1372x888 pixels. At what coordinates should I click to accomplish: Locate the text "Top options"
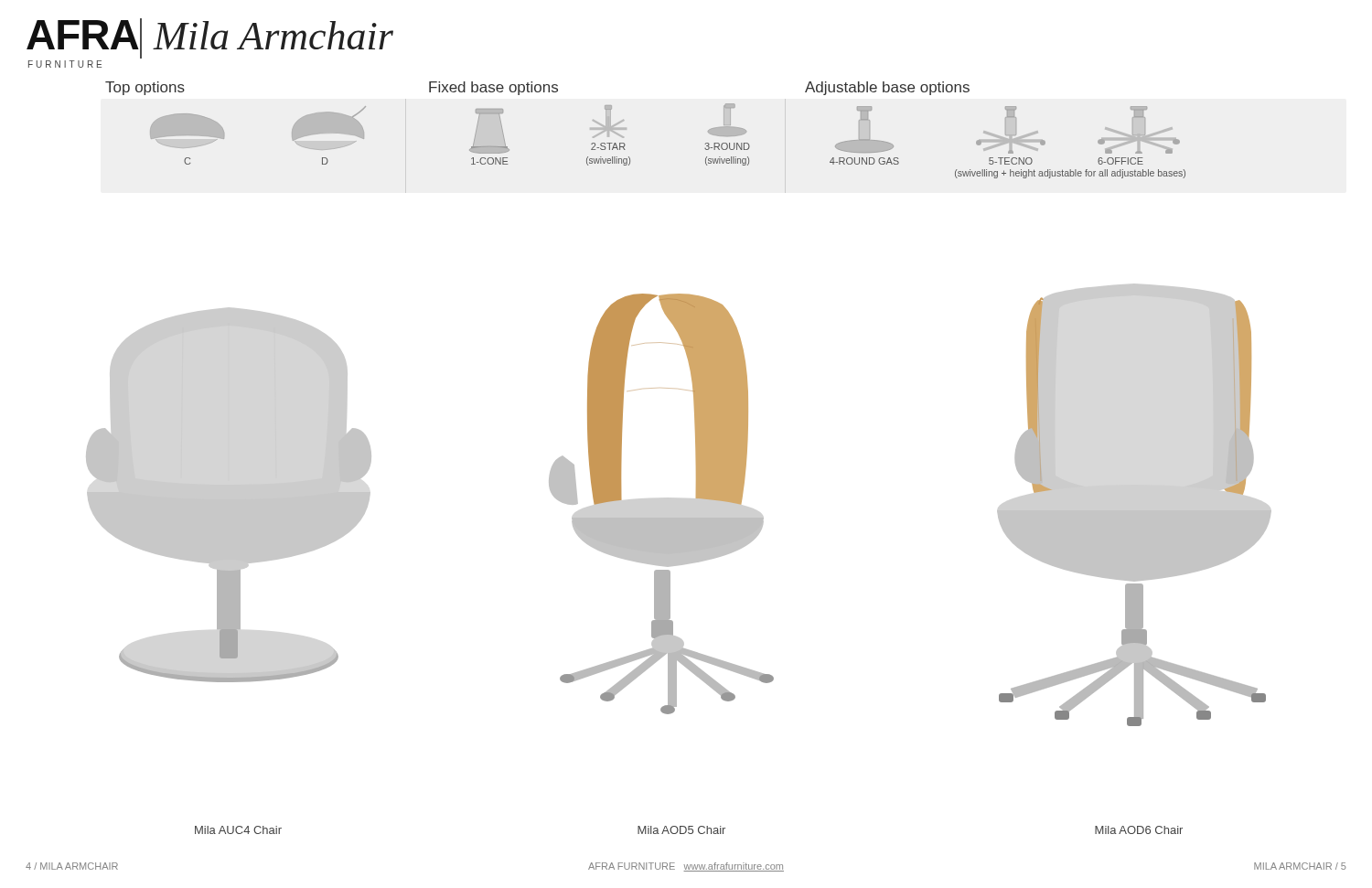click(145, 87)
